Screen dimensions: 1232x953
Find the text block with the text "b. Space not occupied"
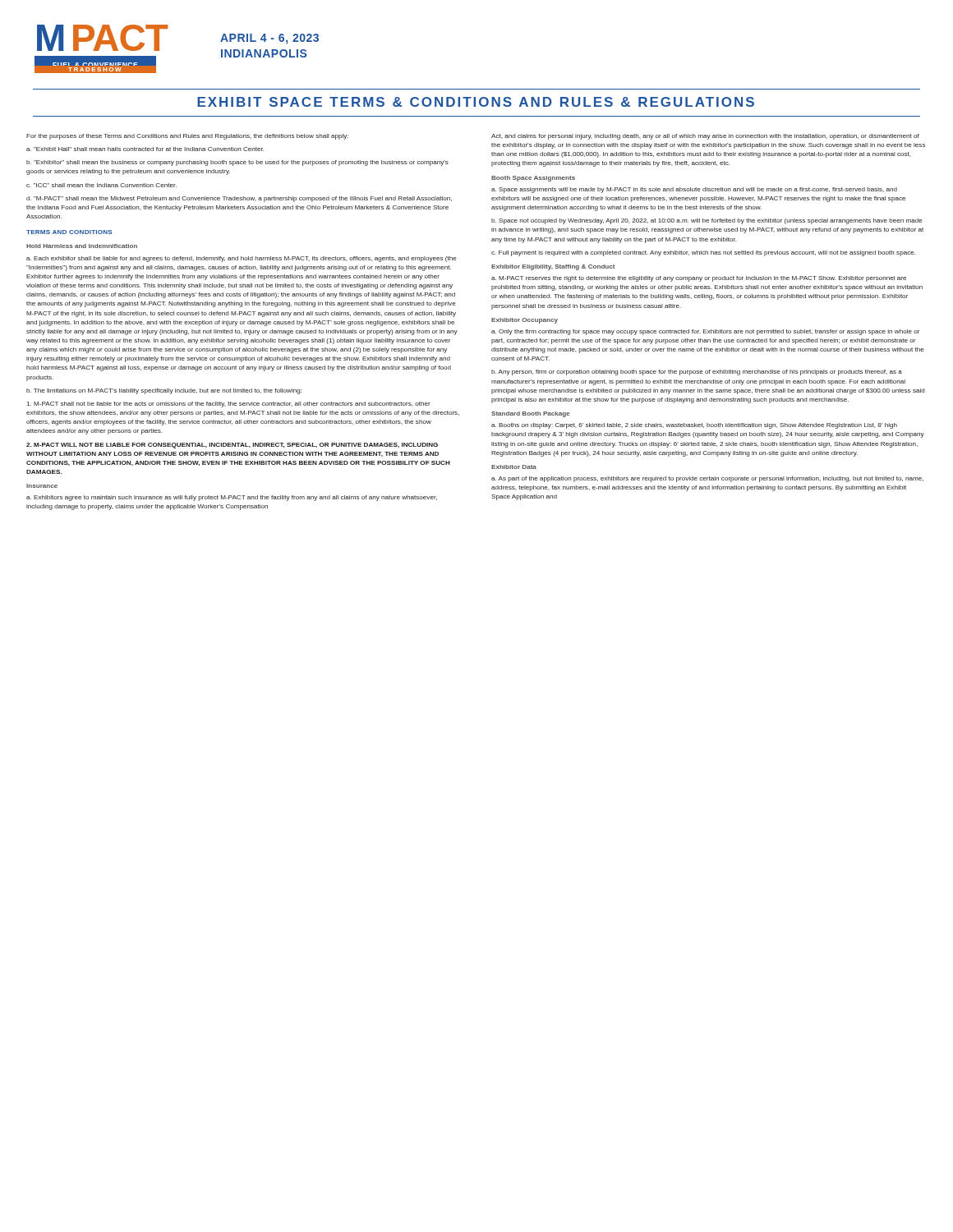coord(707,230)
